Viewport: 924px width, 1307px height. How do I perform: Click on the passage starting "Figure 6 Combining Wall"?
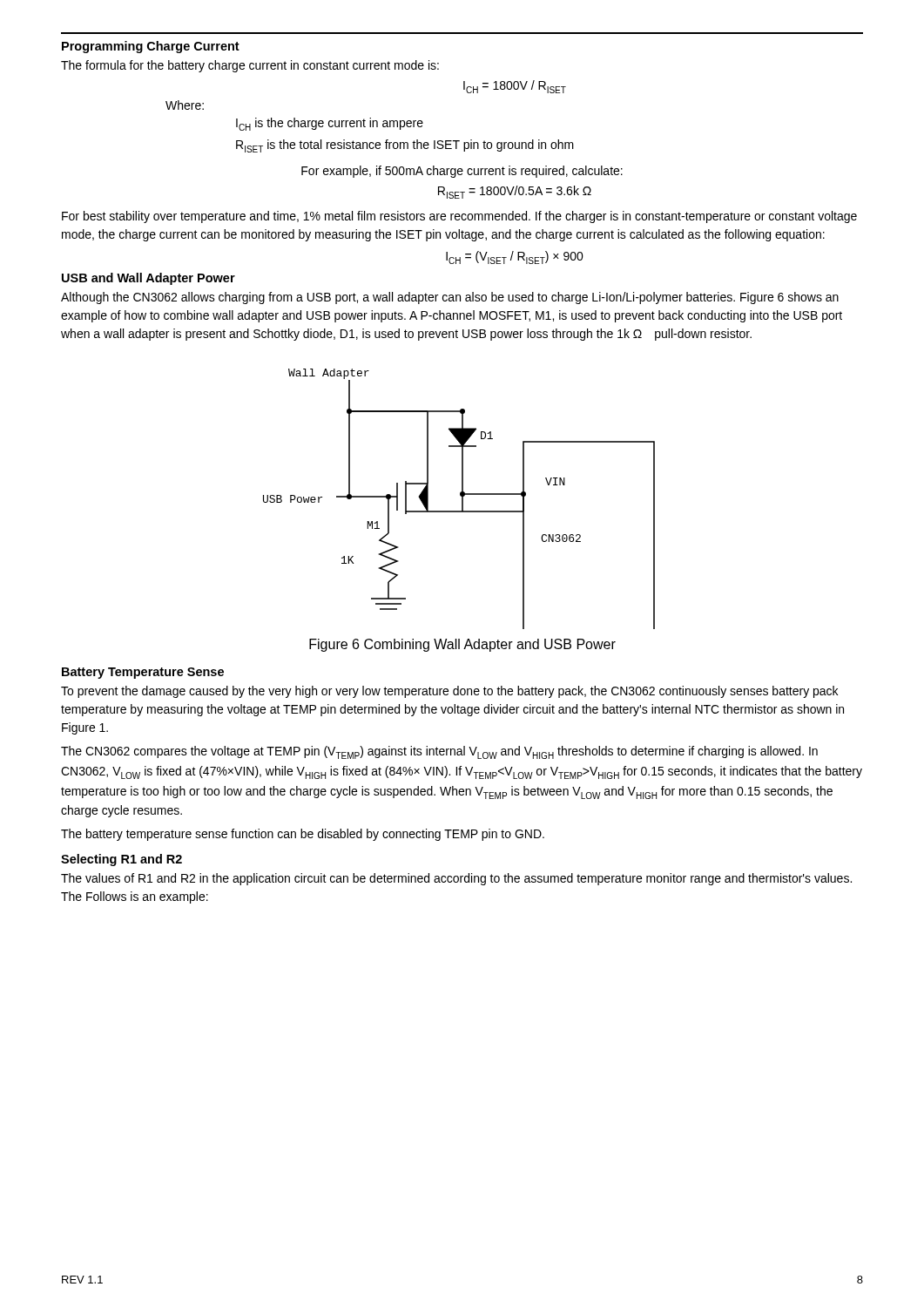tap(462, 644)
